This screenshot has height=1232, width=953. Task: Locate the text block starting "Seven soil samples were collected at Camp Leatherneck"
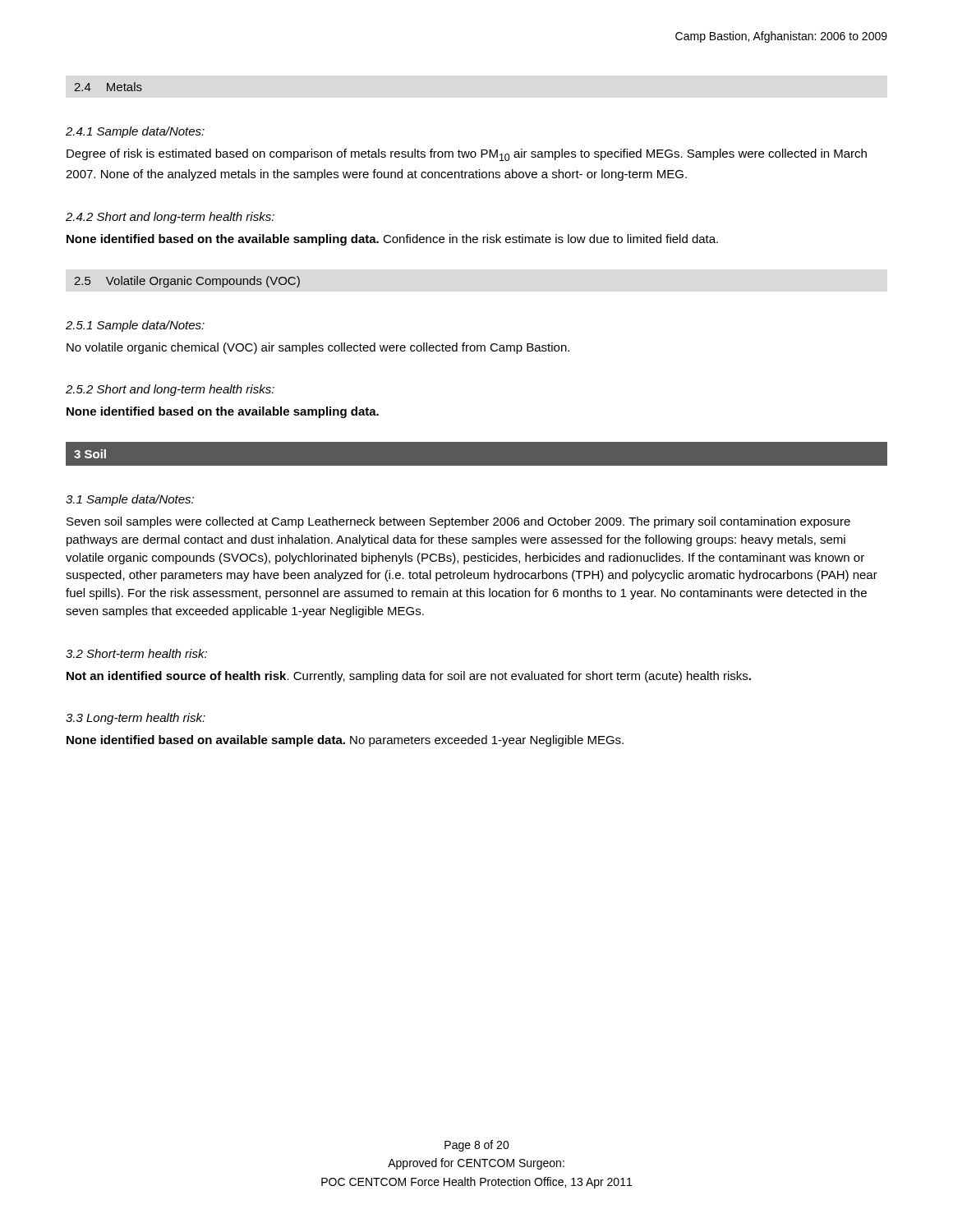point(471,566)
